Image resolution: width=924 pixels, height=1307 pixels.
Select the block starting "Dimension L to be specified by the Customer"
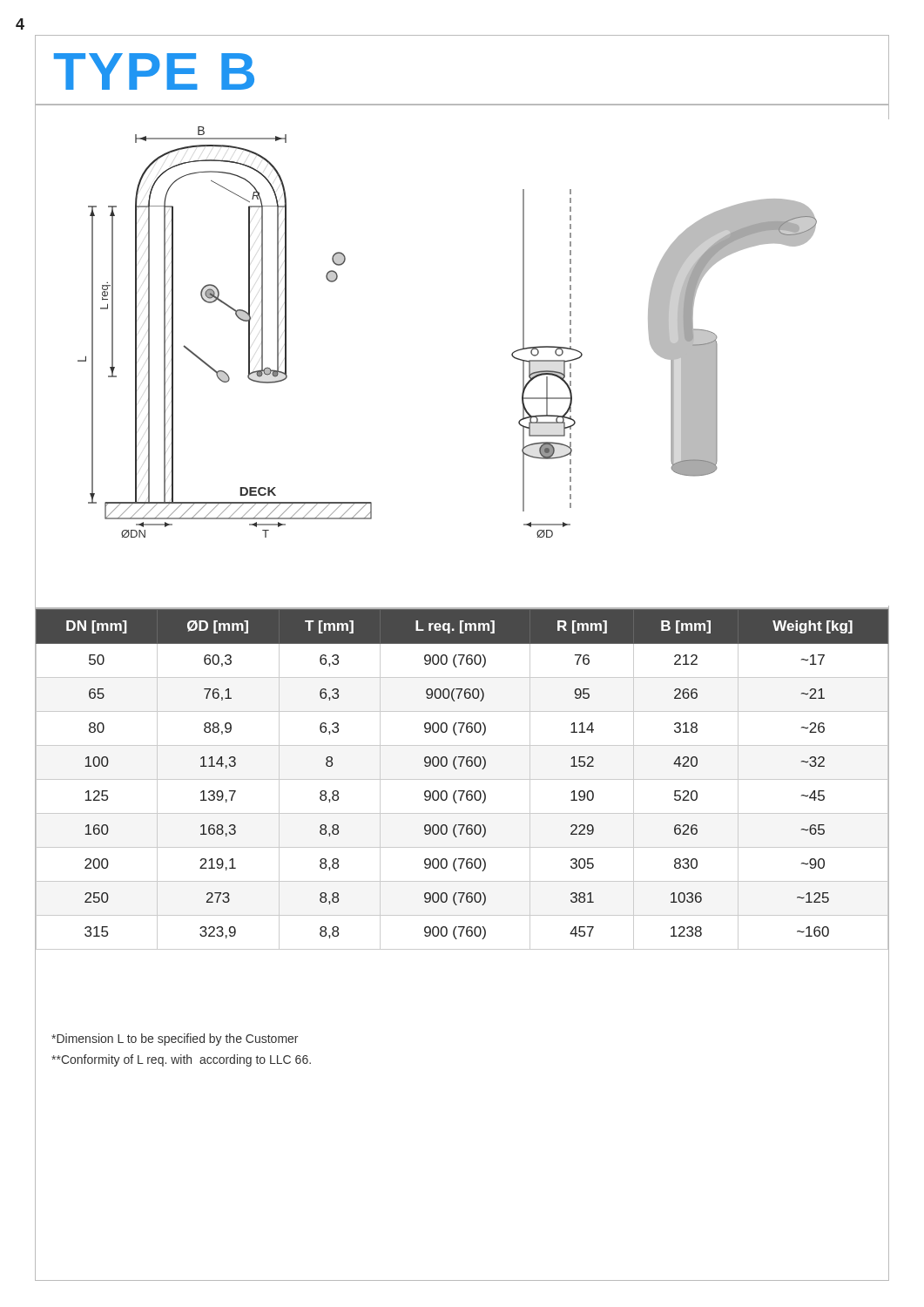[182, 1050]
